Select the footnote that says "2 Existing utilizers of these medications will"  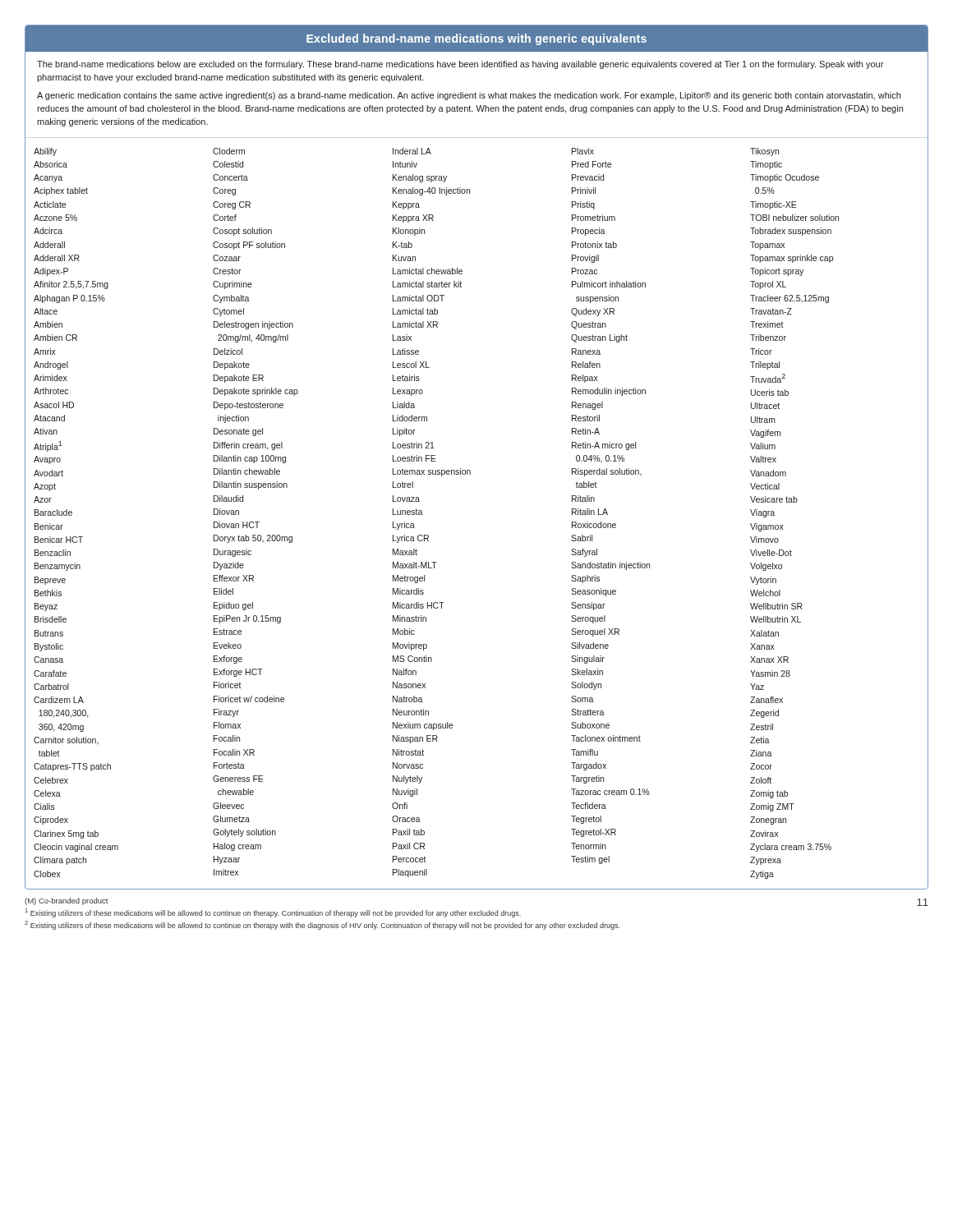pos(322,924)
